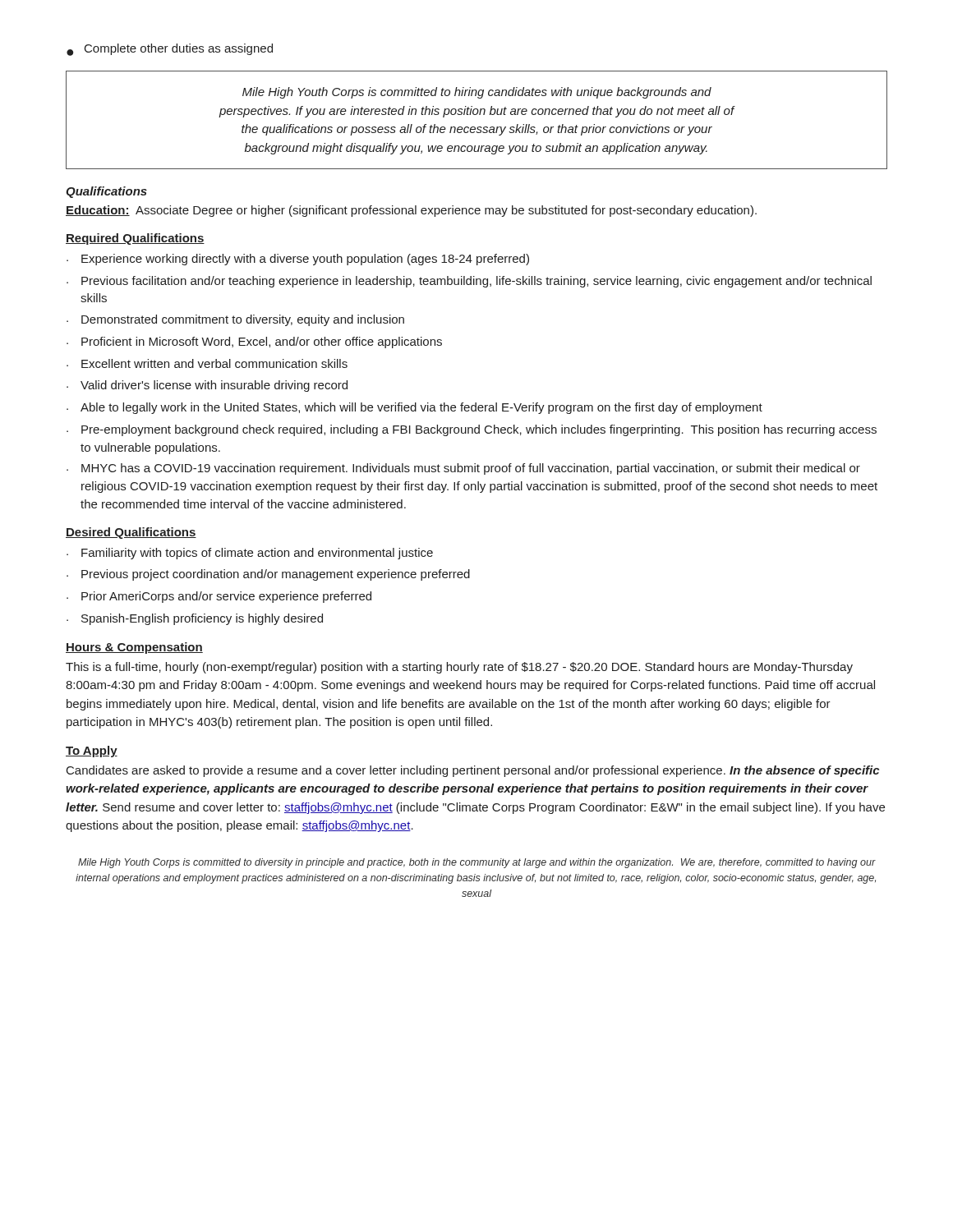Find the section header containing "To Apply"
Viewport: 953px width, 1232px height.
[91, 750]
